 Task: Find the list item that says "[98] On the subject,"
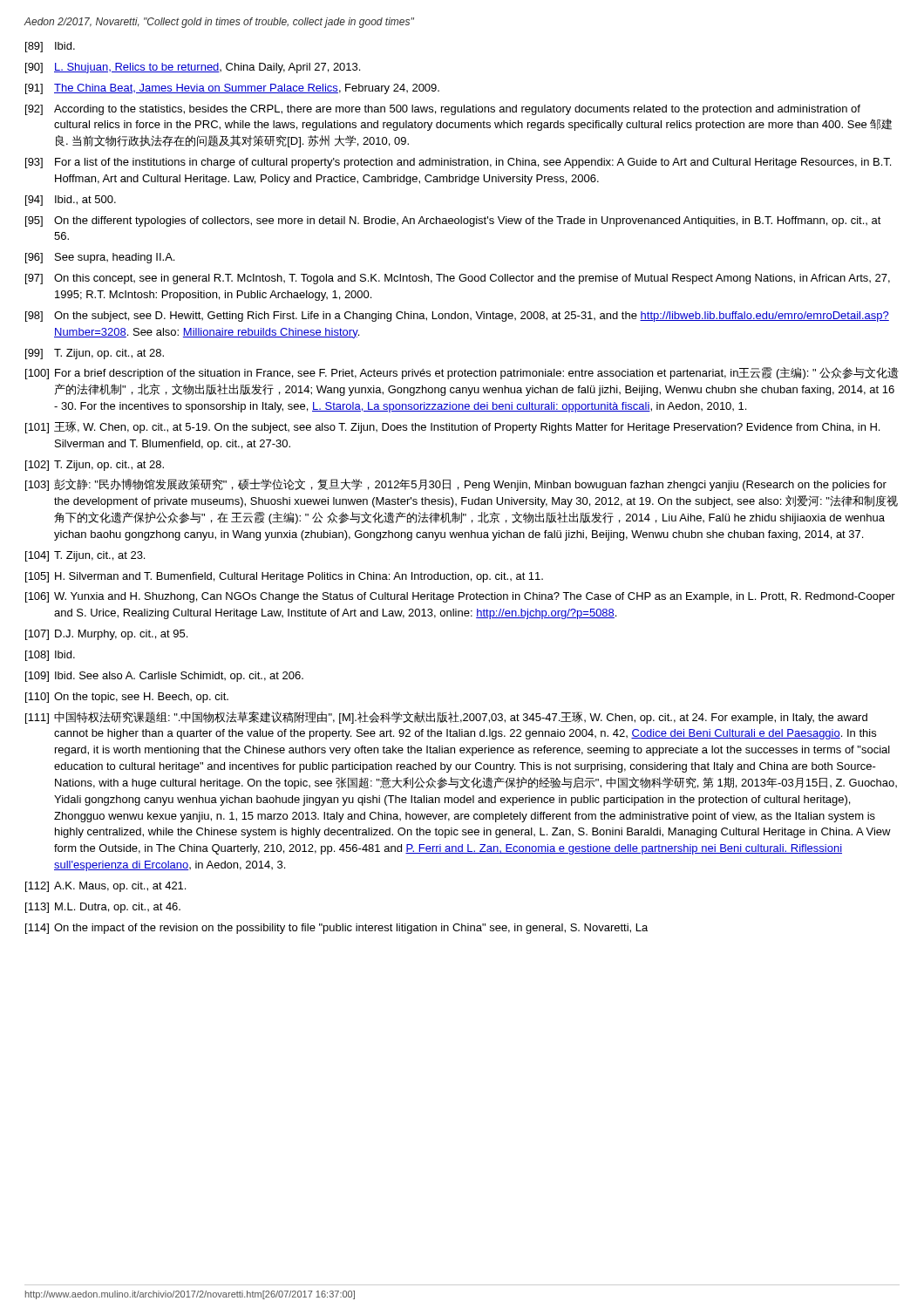(x=462, y=324)
